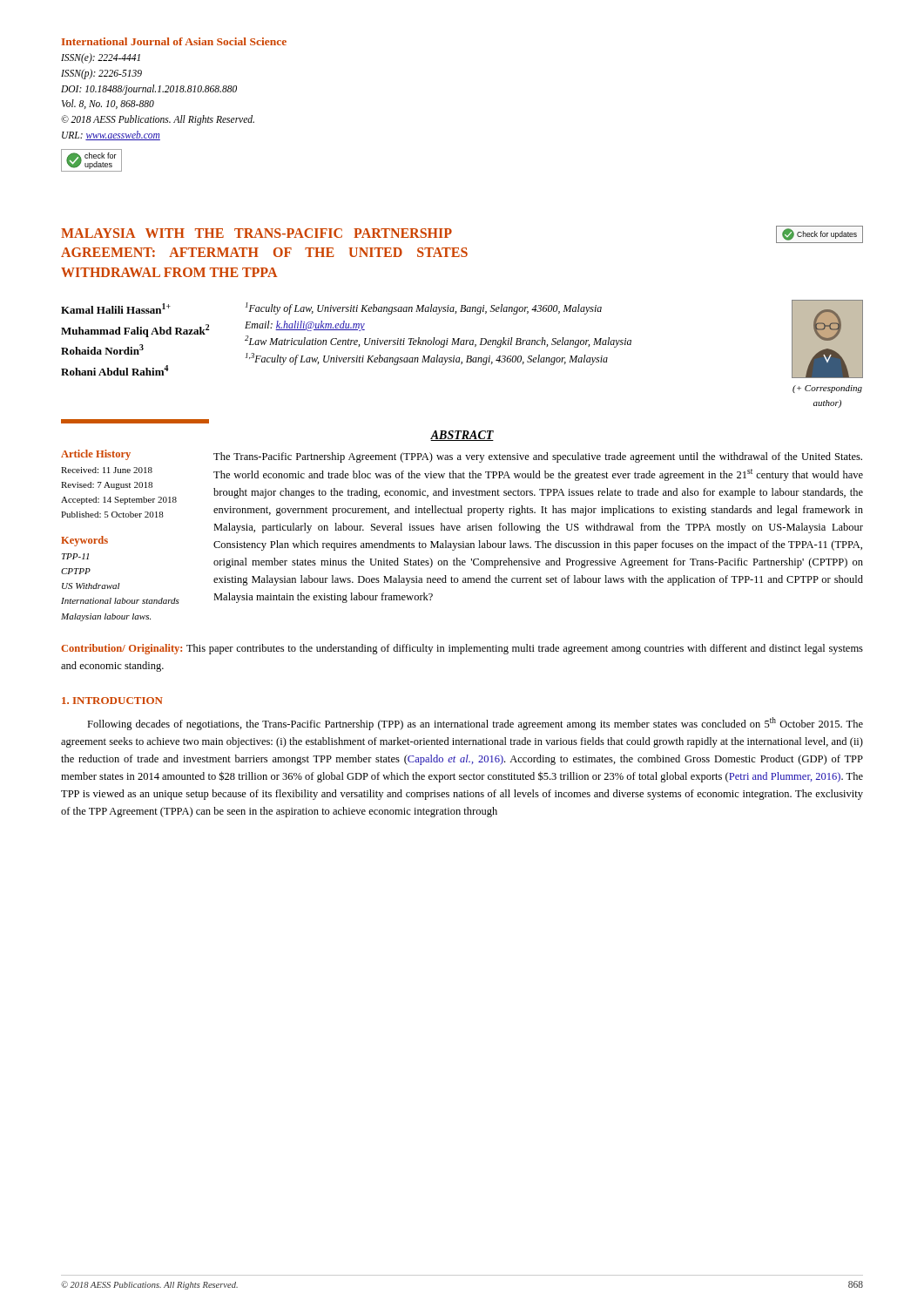Image resolution: width=924 pixels, height=1307 pixels.
Task: Select the text block with the text "Following decades of negotiations, the Trans-Pacific Partnership"
Action: tap(462, 766)
